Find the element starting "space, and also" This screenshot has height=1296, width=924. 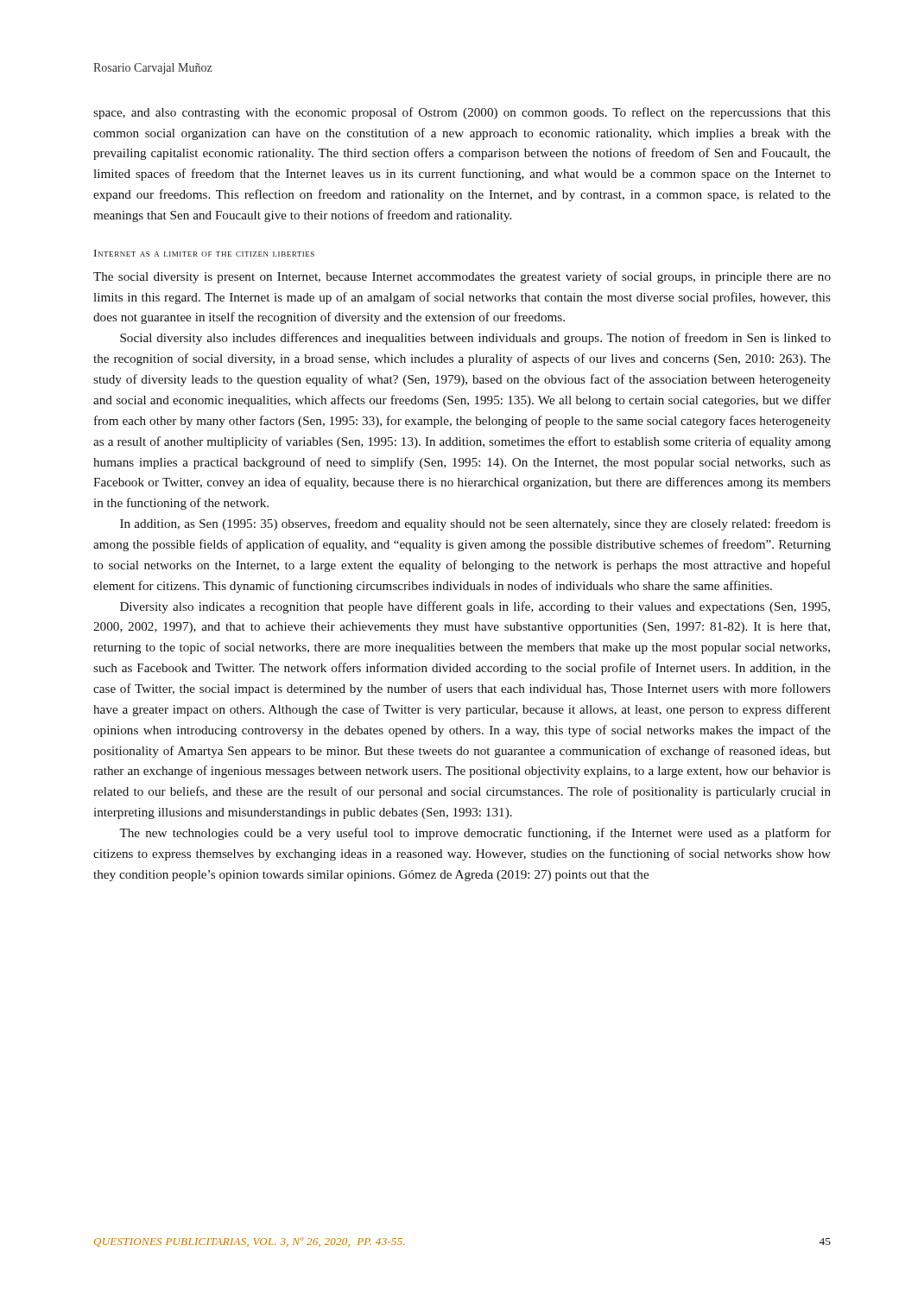[x=462, y=164]
